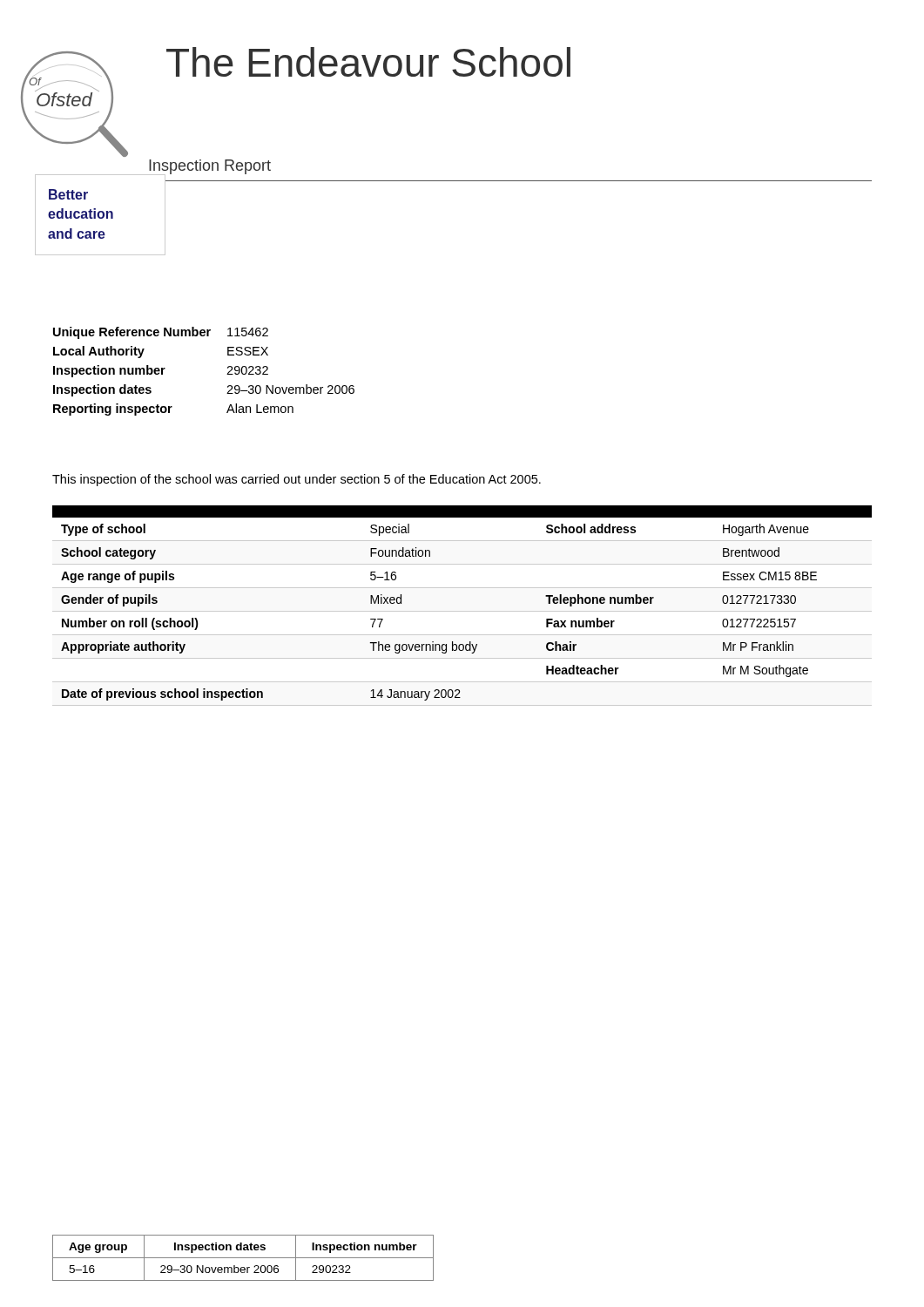The width and height of the screenshot is (924, 1307).
Task: Find the table that mentions "Telephone number"
Action: [x=462, y=606]
